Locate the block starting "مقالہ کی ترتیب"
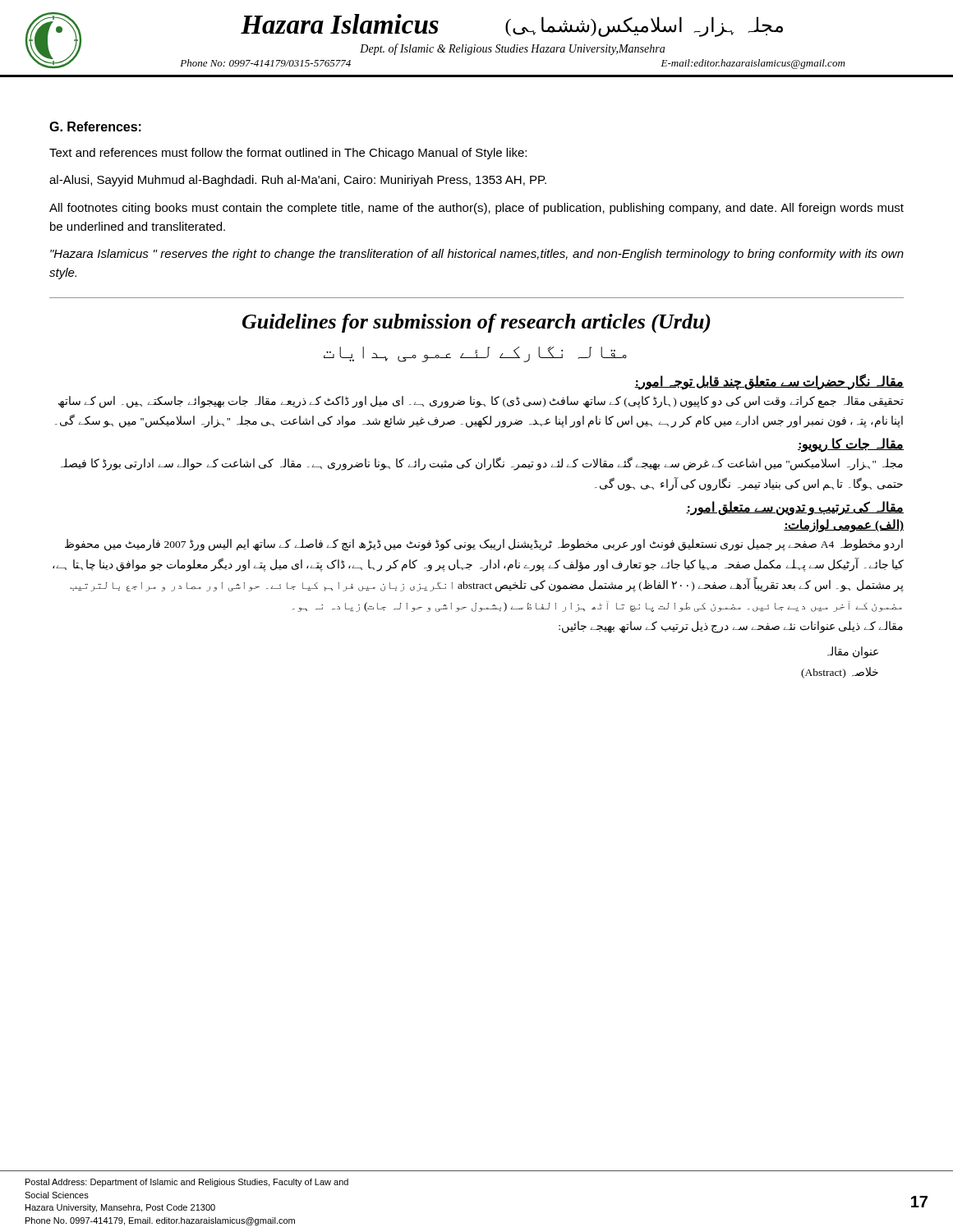This screenshot has width=953, height=1232. click(795, 507)
